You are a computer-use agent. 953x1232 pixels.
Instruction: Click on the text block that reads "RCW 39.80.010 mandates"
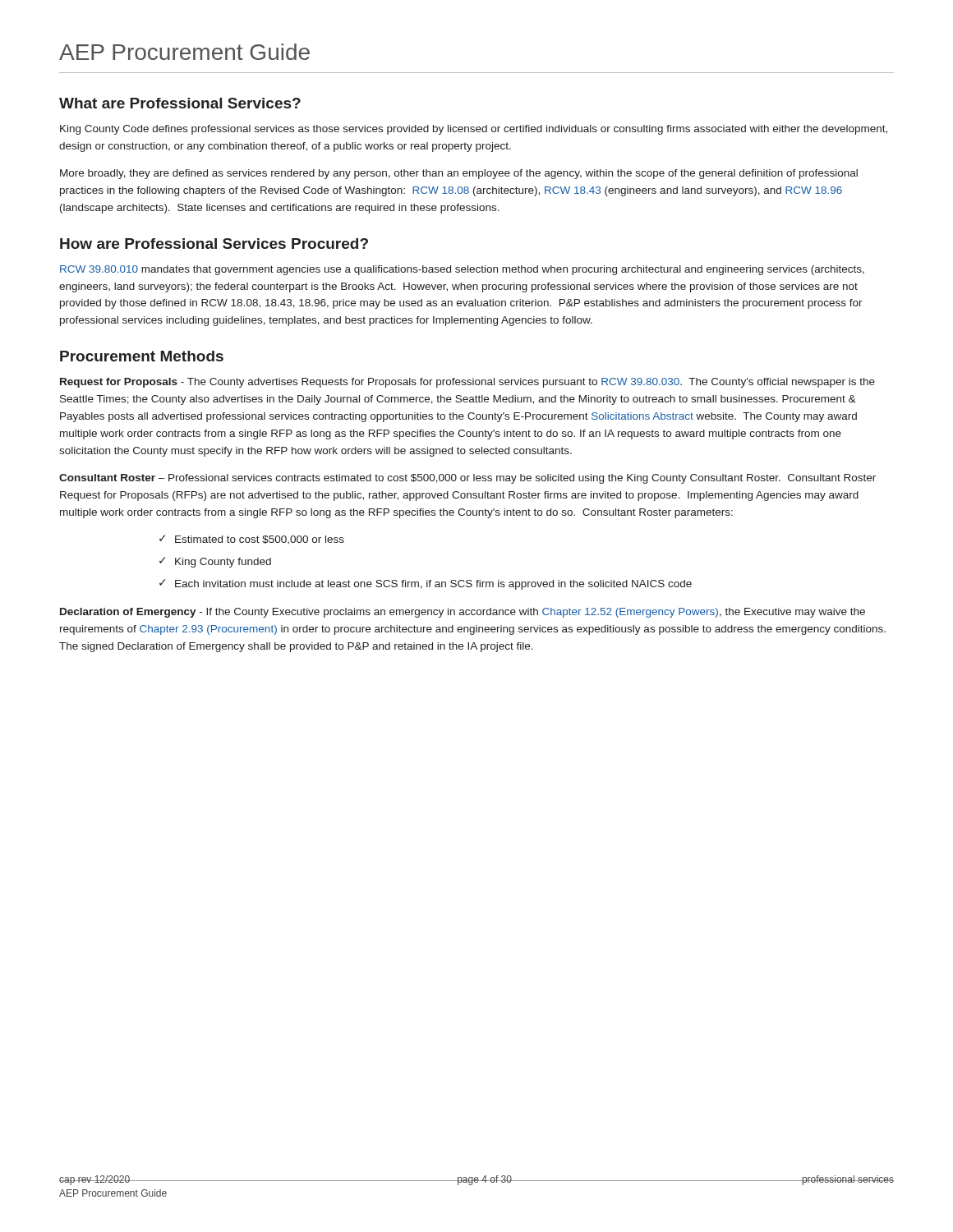(462, 294)
